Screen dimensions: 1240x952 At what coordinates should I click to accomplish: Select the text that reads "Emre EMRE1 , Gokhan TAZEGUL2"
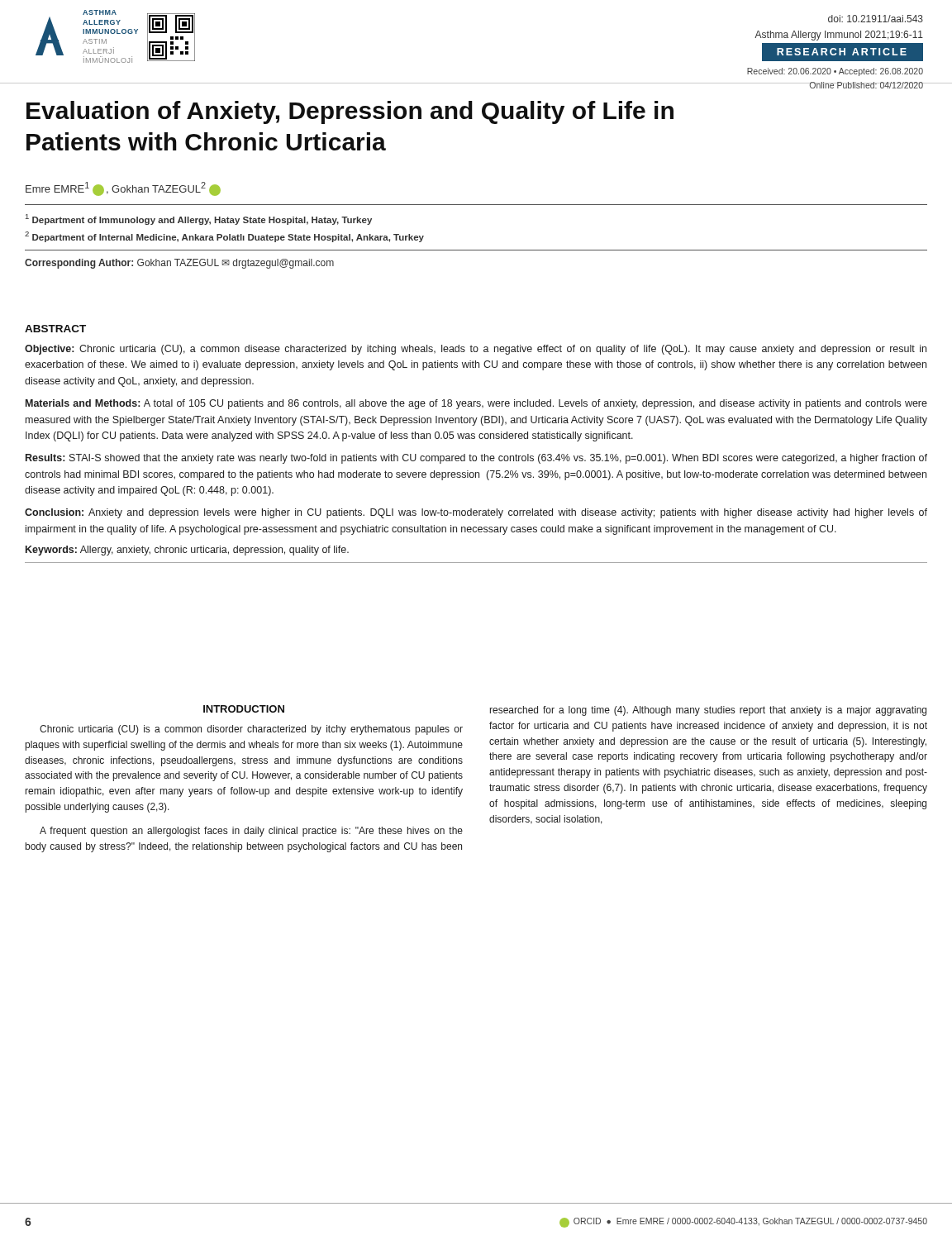pyautogui.click(x=123, y=188)
